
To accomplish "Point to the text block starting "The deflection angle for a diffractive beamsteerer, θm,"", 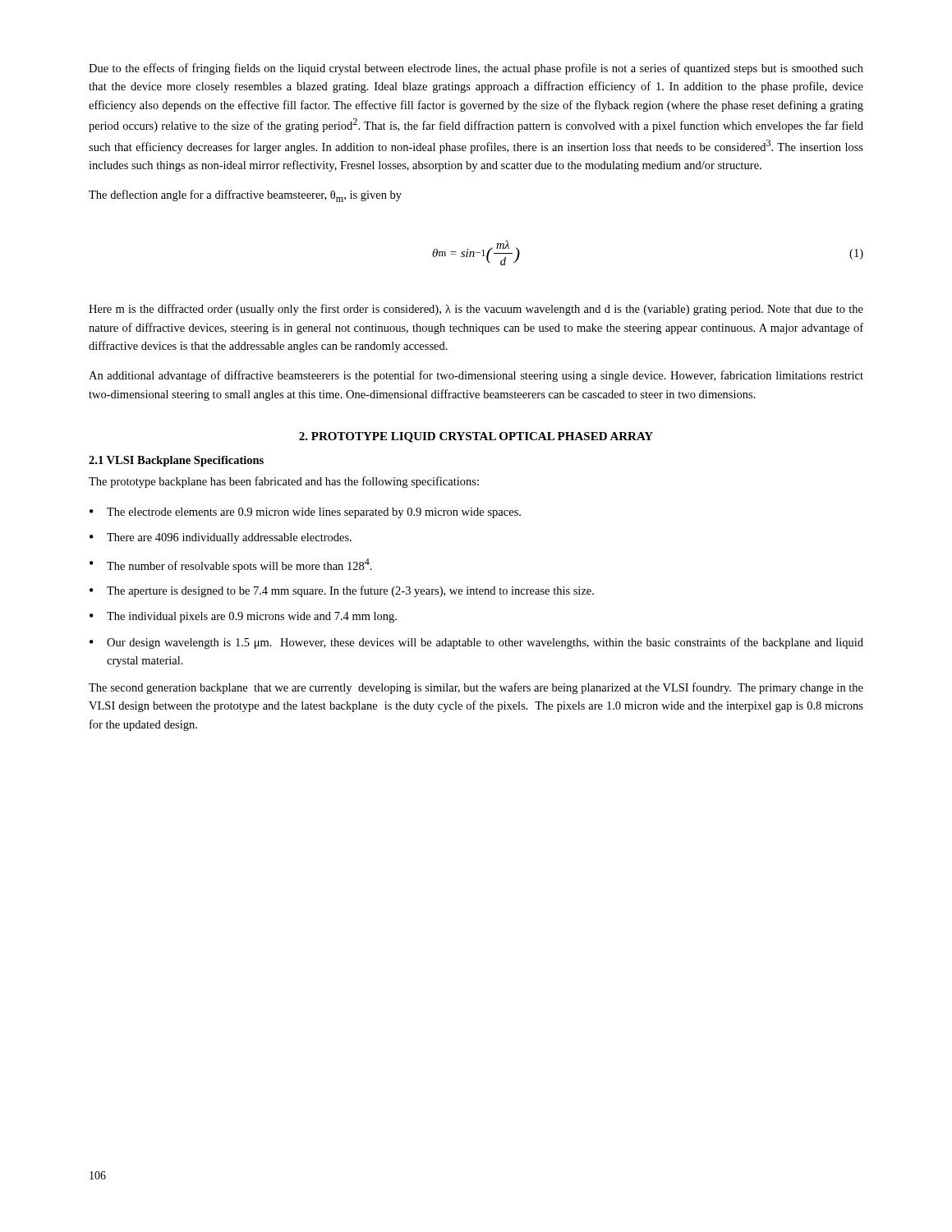I will (245, 197).
